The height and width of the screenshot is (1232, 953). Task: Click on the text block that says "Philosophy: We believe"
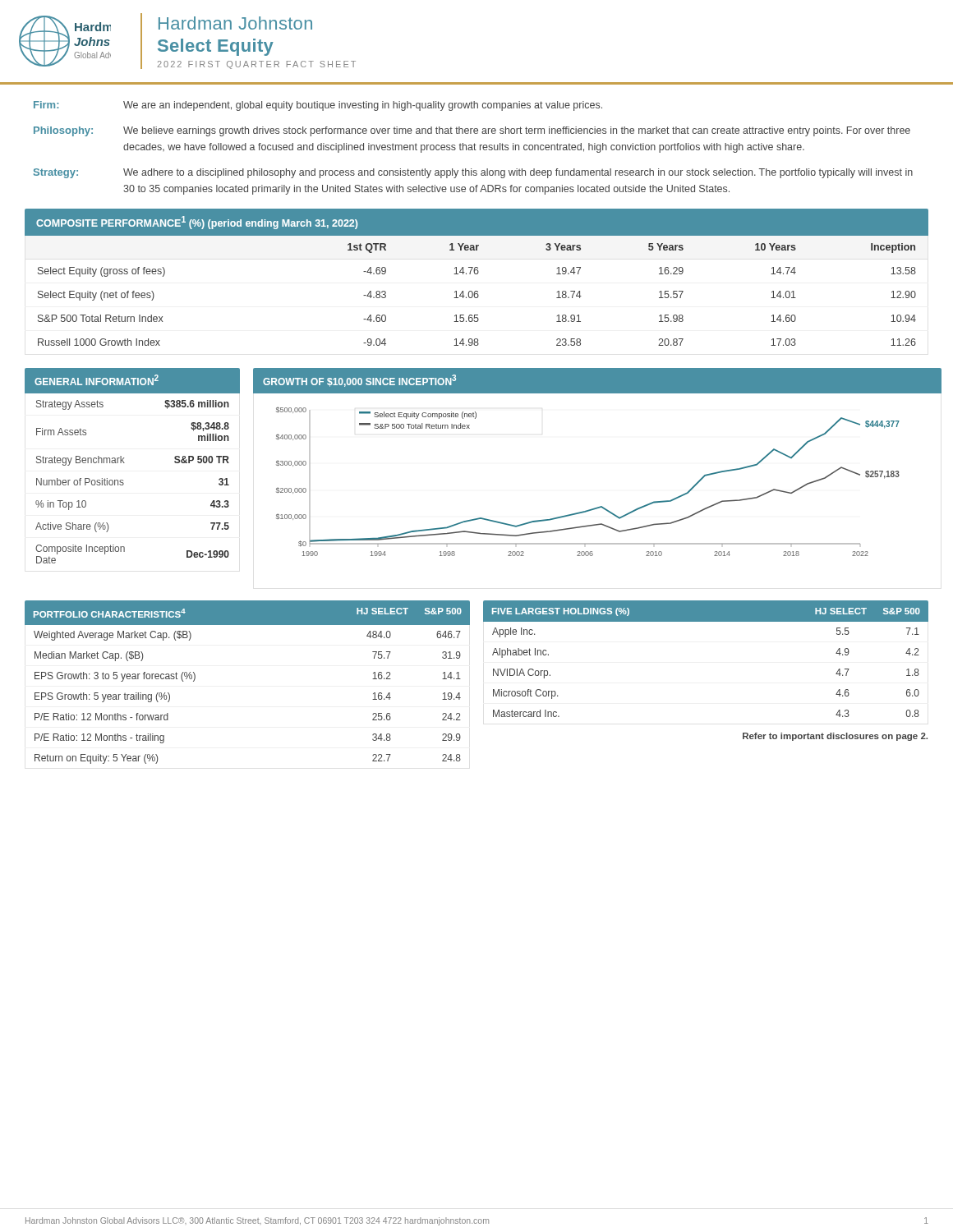(476, 139)
